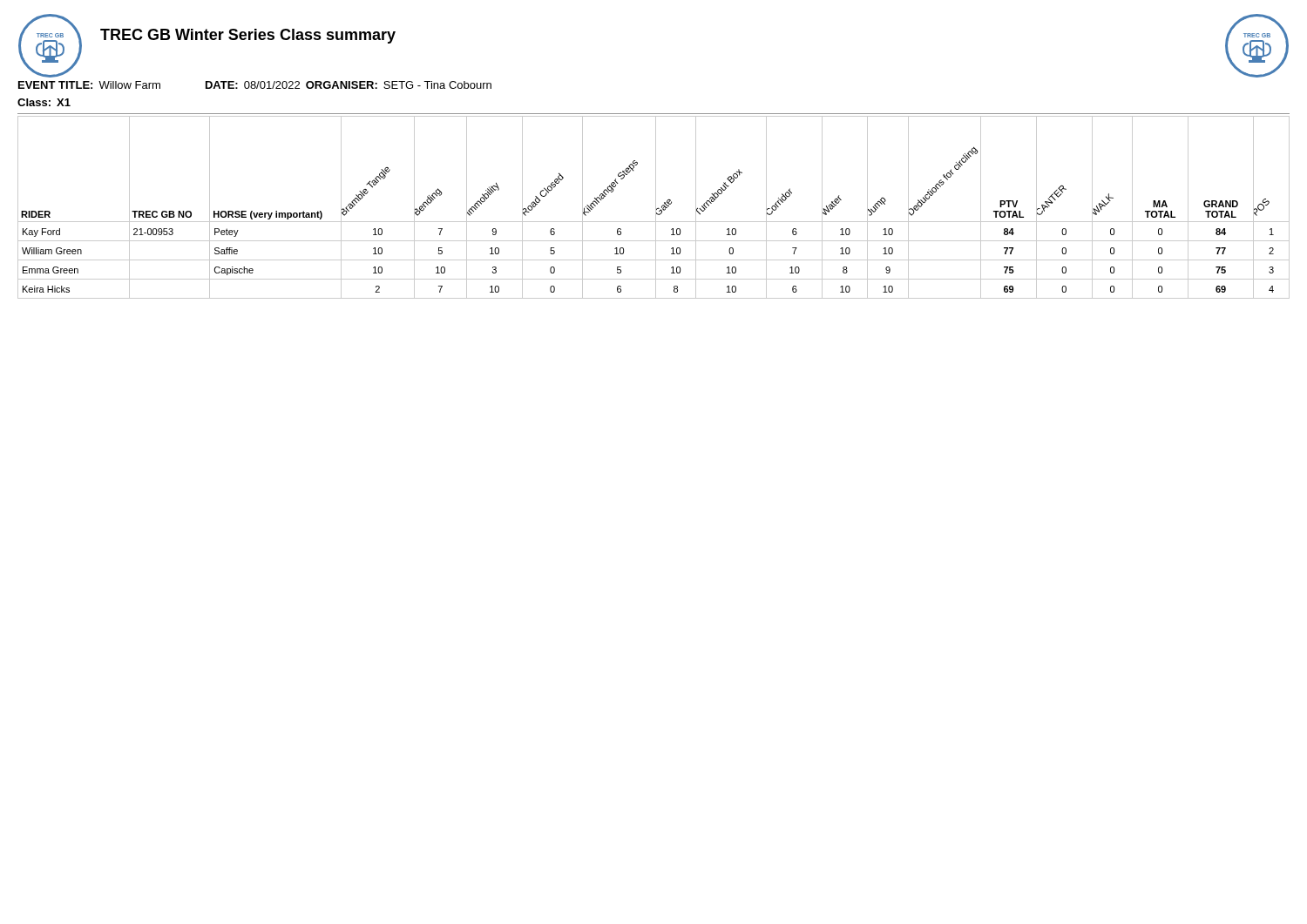Click on the table containing "TREC GB NO"
The height and width of the screenshot is (924, 1307).
[x=654, y=207]
